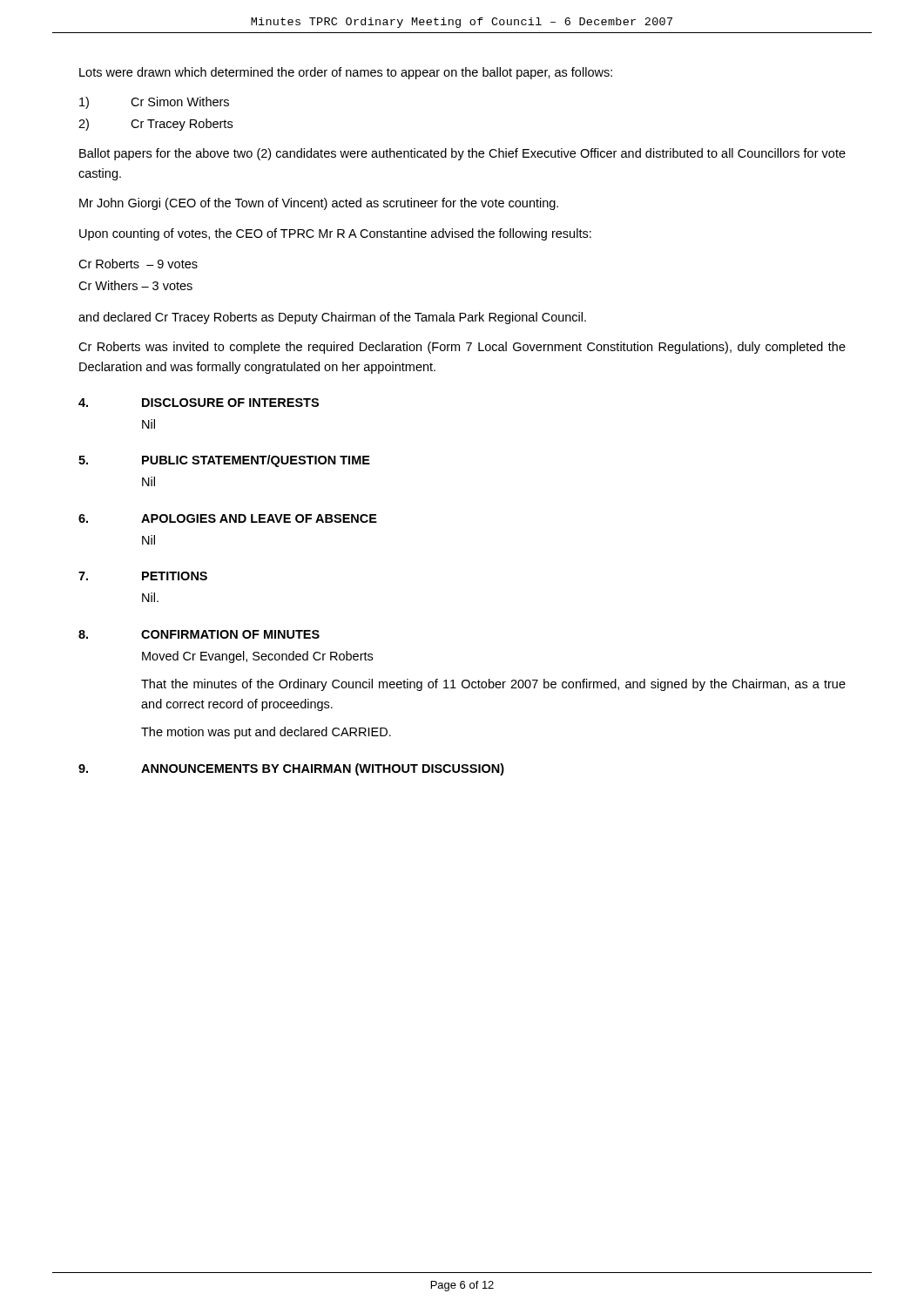This screenshot has height=1307, width=924.
Task: Locate the section header that says "4. DISCLOSURE OF INTERESTS"
Action: coord(199,403)
